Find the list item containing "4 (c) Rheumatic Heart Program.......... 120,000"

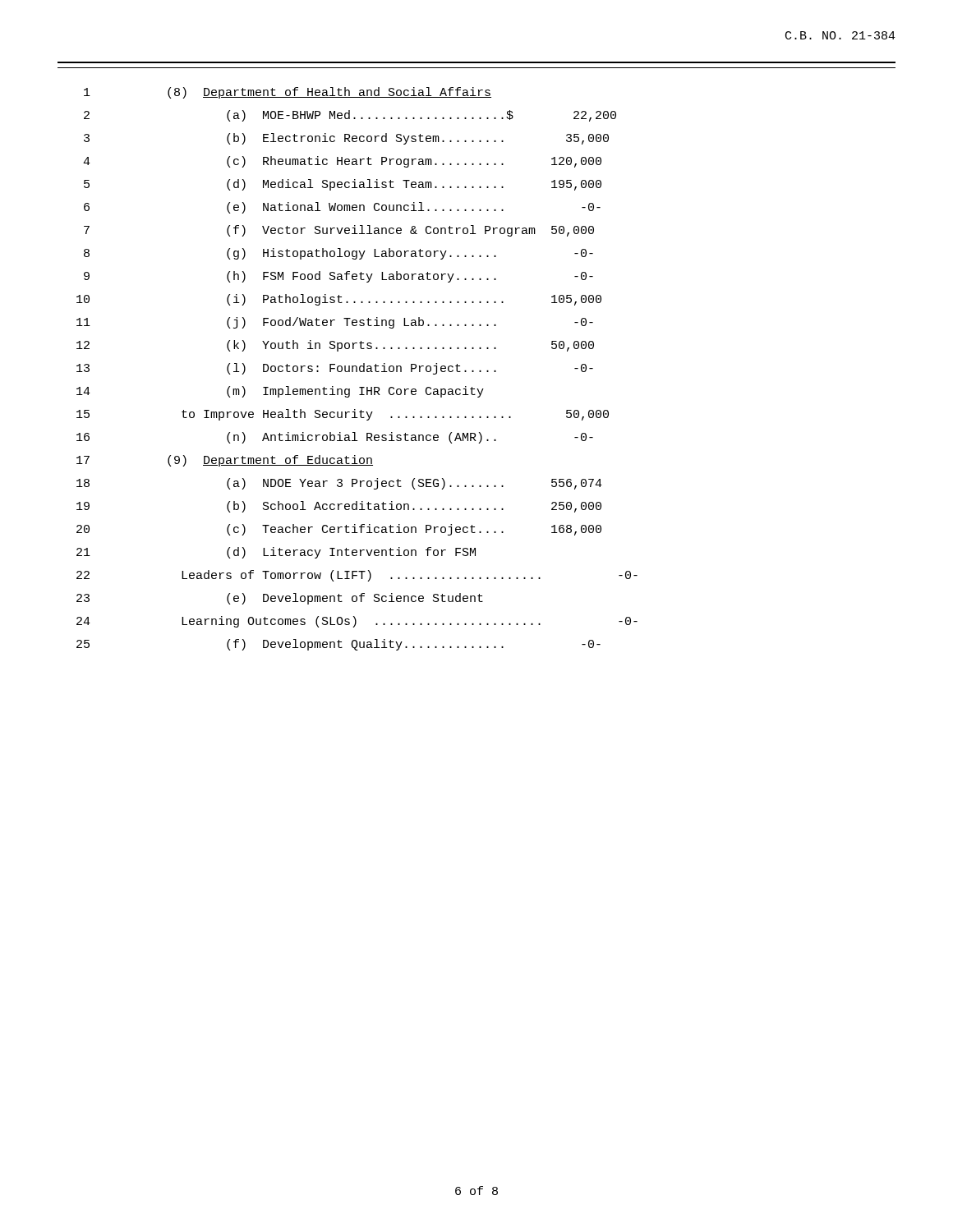tap(476, 163)
